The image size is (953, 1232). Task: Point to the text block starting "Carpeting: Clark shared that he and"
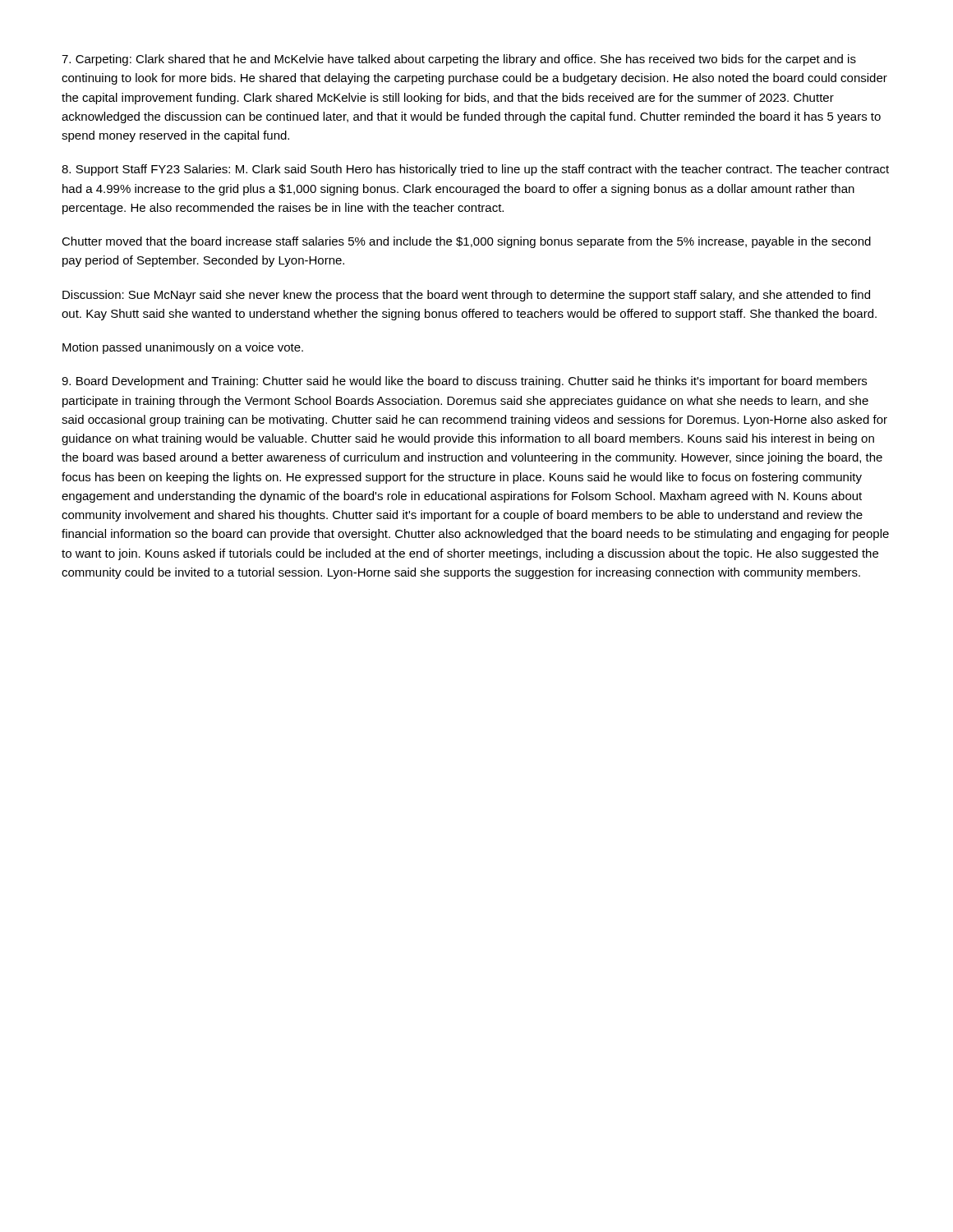474,97
